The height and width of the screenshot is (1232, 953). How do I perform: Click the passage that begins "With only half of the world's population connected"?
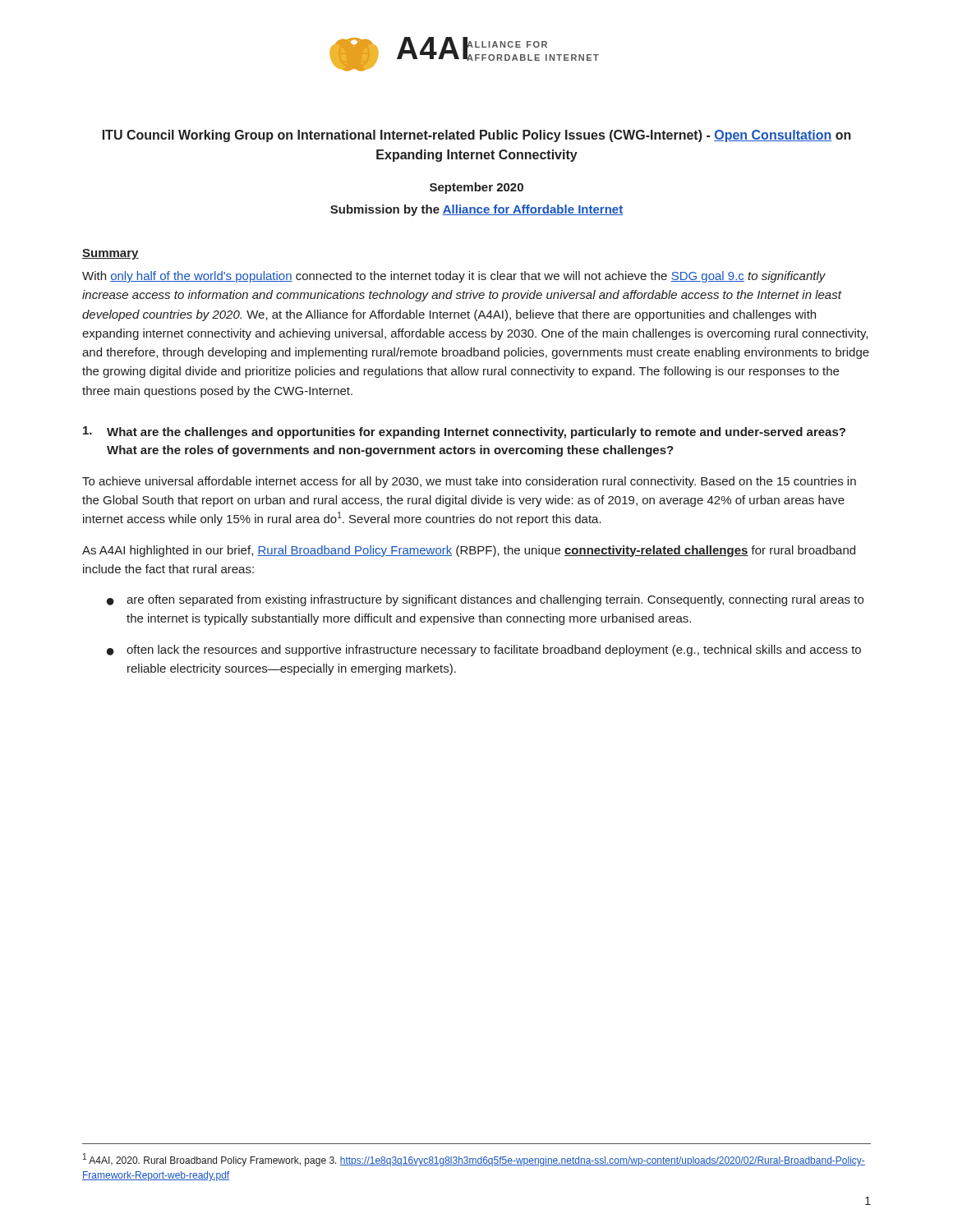tap(476, 333)
